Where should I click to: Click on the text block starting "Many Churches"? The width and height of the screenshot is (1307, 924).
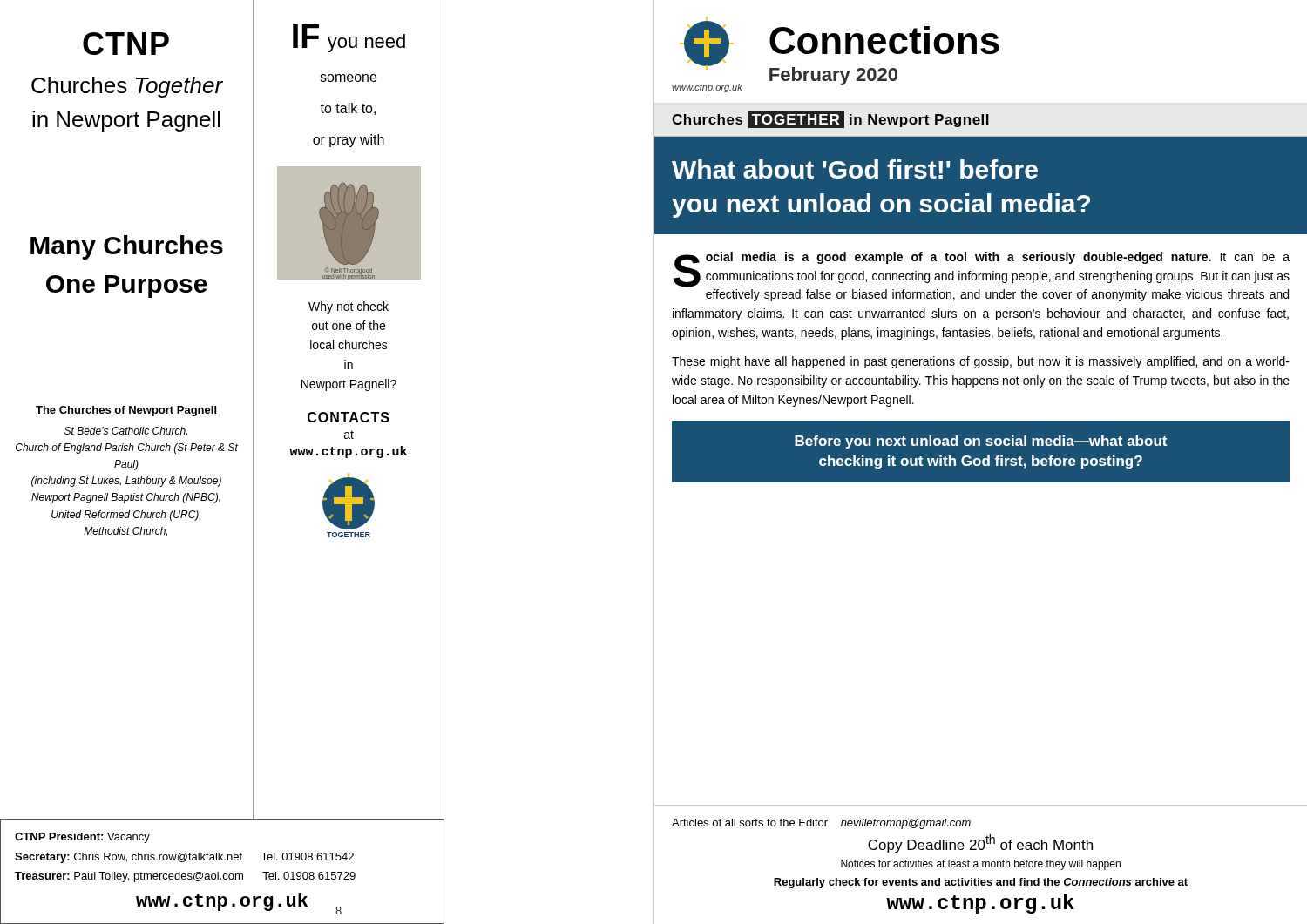[126, 245]
